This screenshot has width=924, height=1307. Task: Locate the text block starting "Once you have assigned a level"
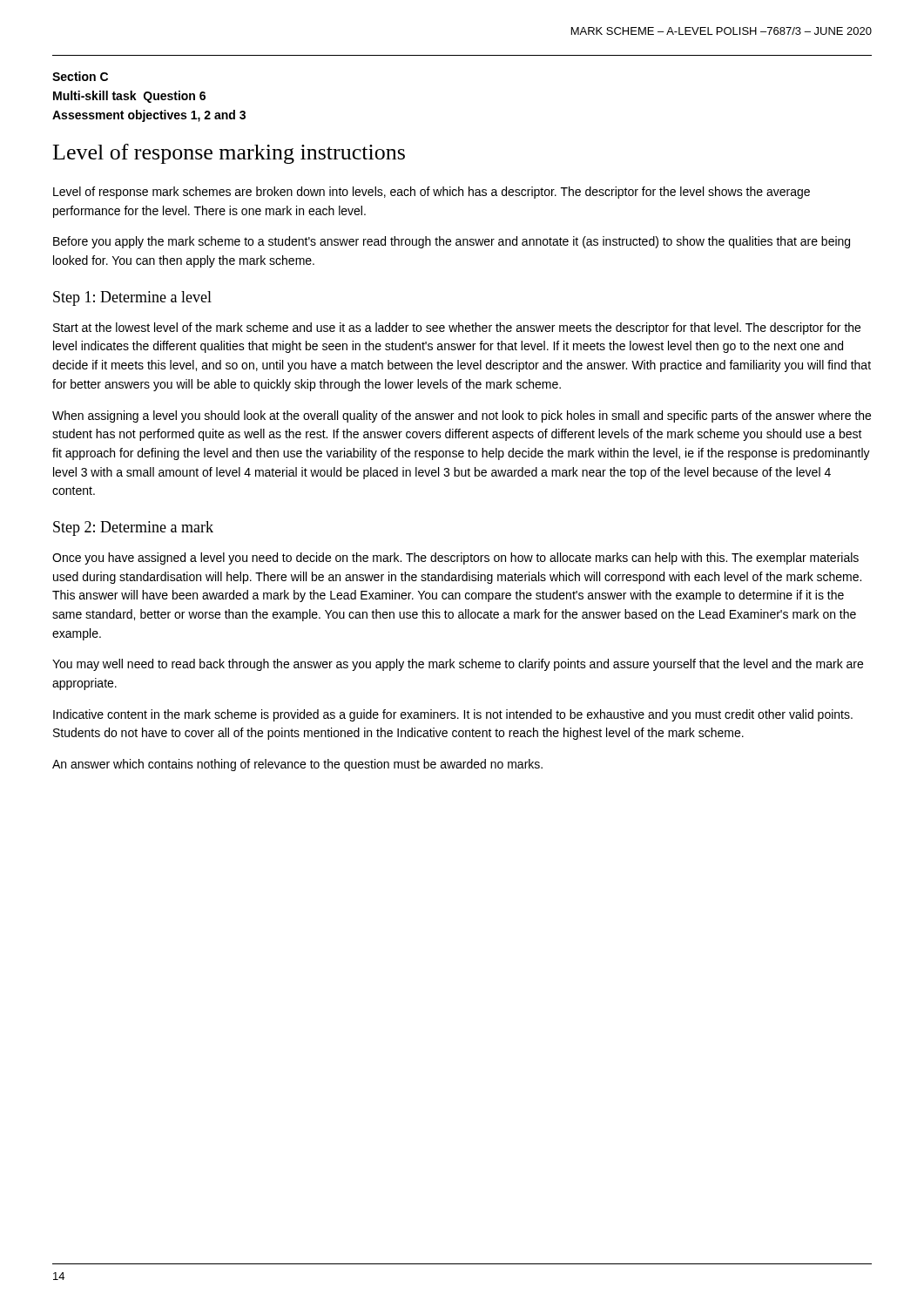[457, 595]
